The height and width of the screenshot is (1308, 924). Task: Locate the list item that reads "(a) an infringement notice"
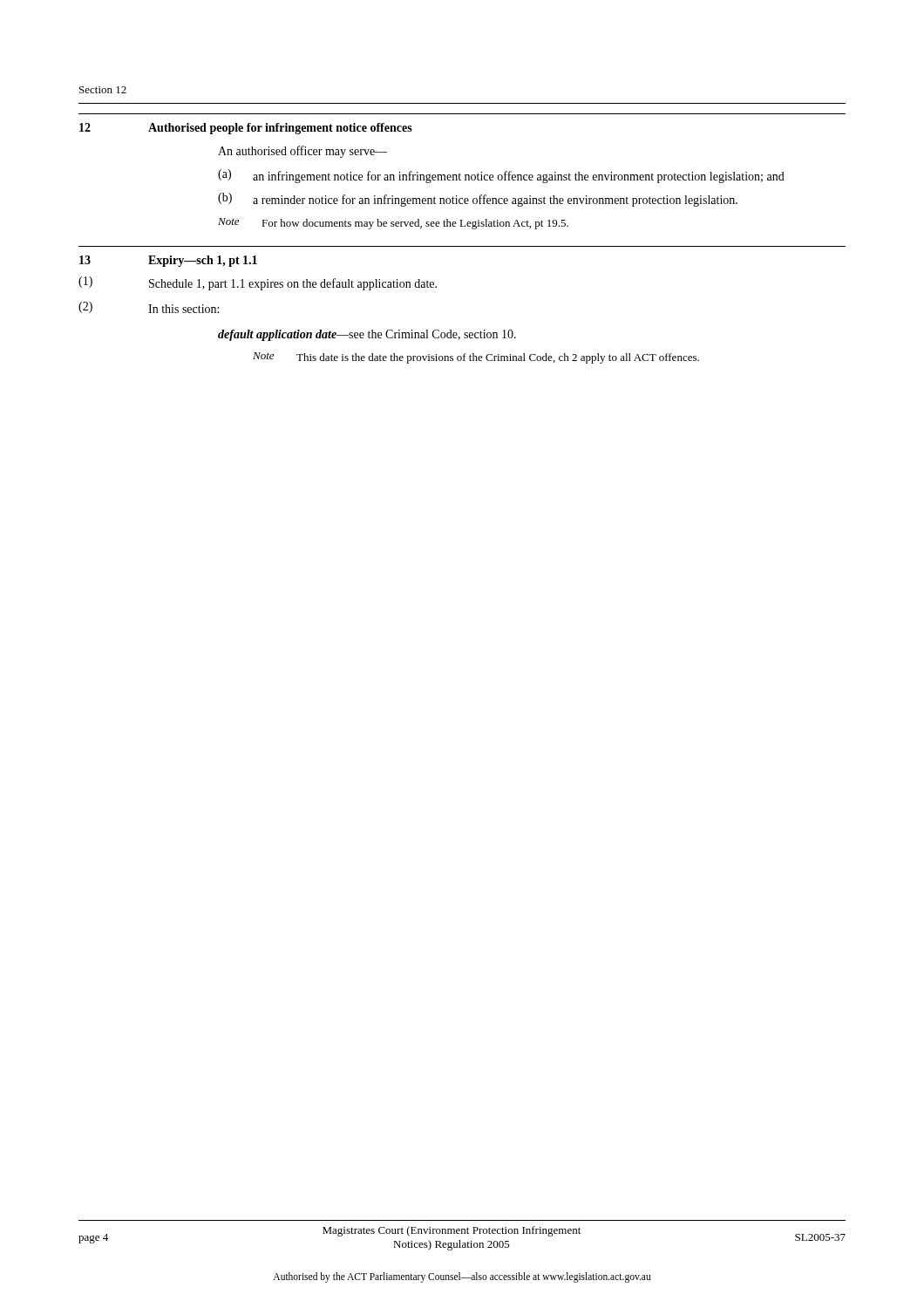501,177
